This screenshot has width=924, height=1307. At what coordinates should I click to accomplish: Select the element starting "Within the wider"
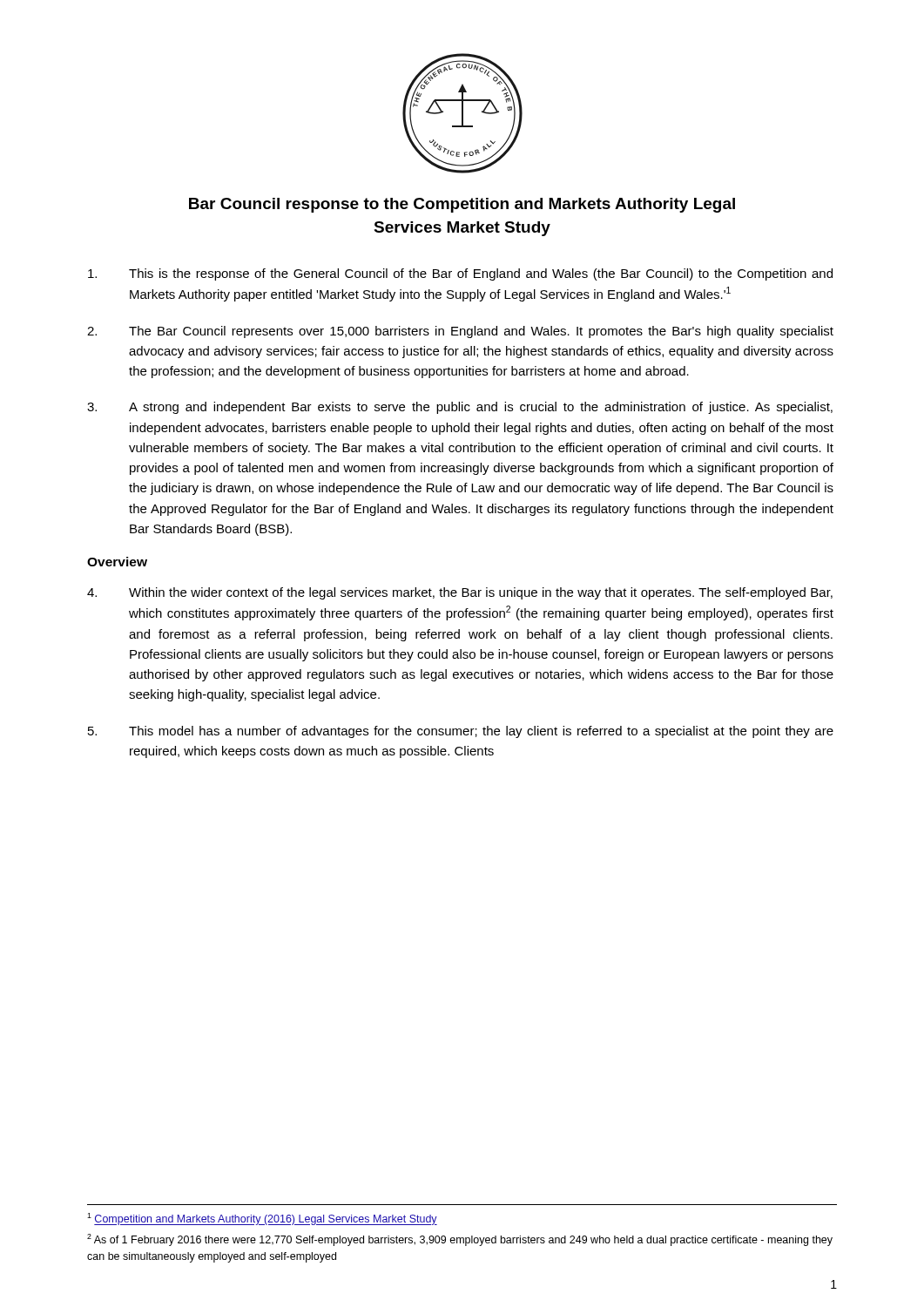pyautogui.click(x=460, y=643)
